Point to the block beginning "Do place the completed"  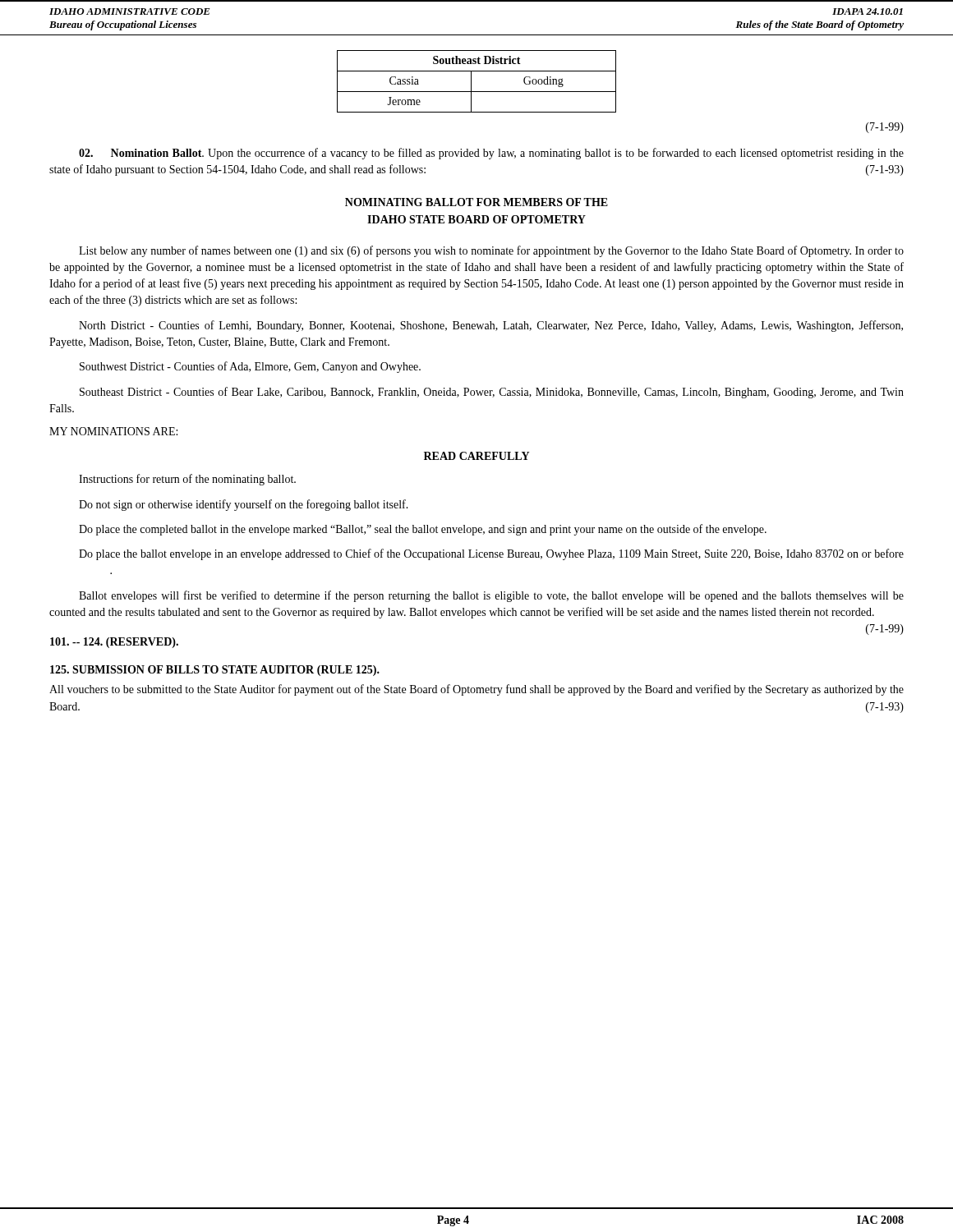tap(423, 529)
